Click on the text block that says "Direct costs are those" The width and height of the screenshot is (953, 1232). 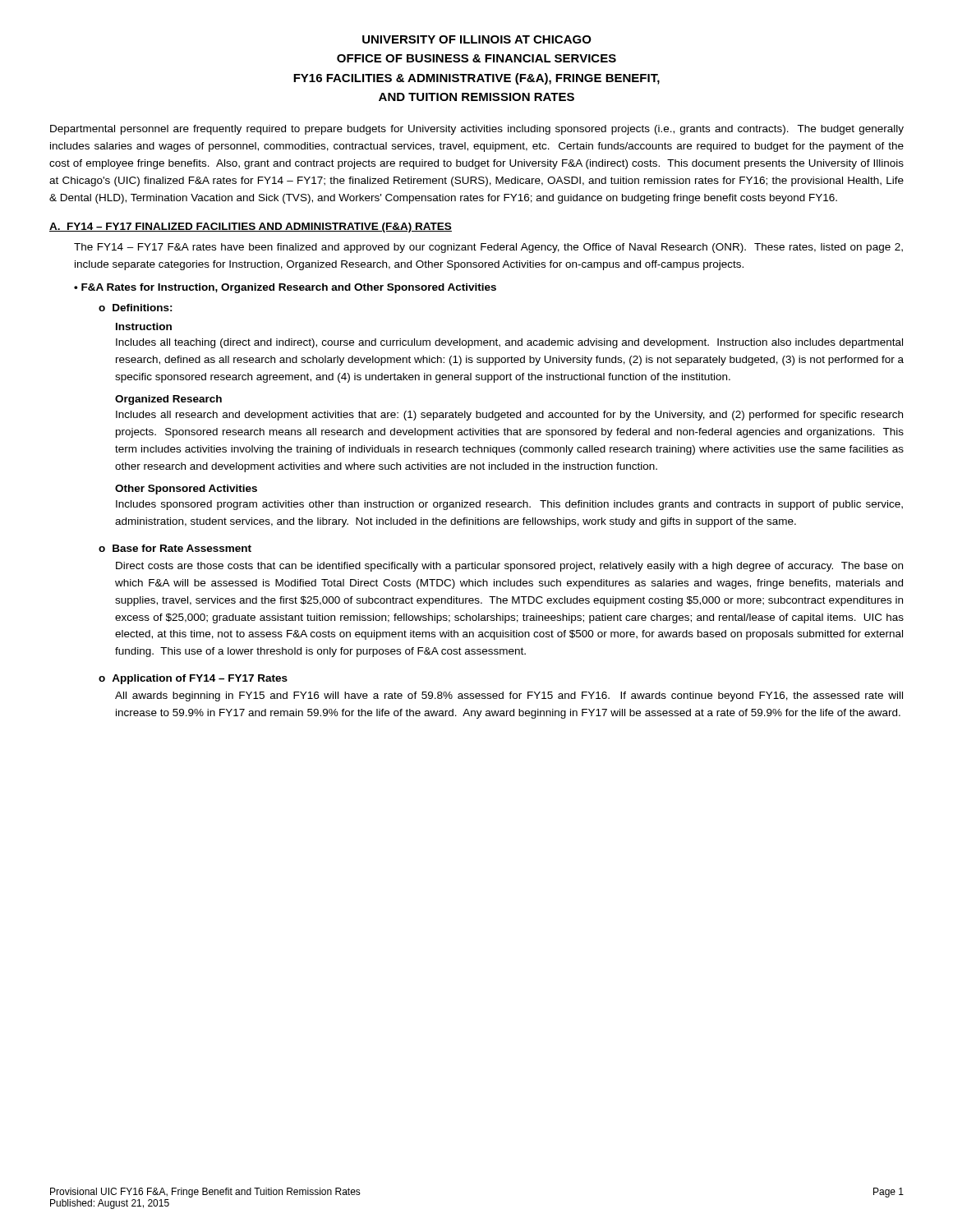point(509,608)
